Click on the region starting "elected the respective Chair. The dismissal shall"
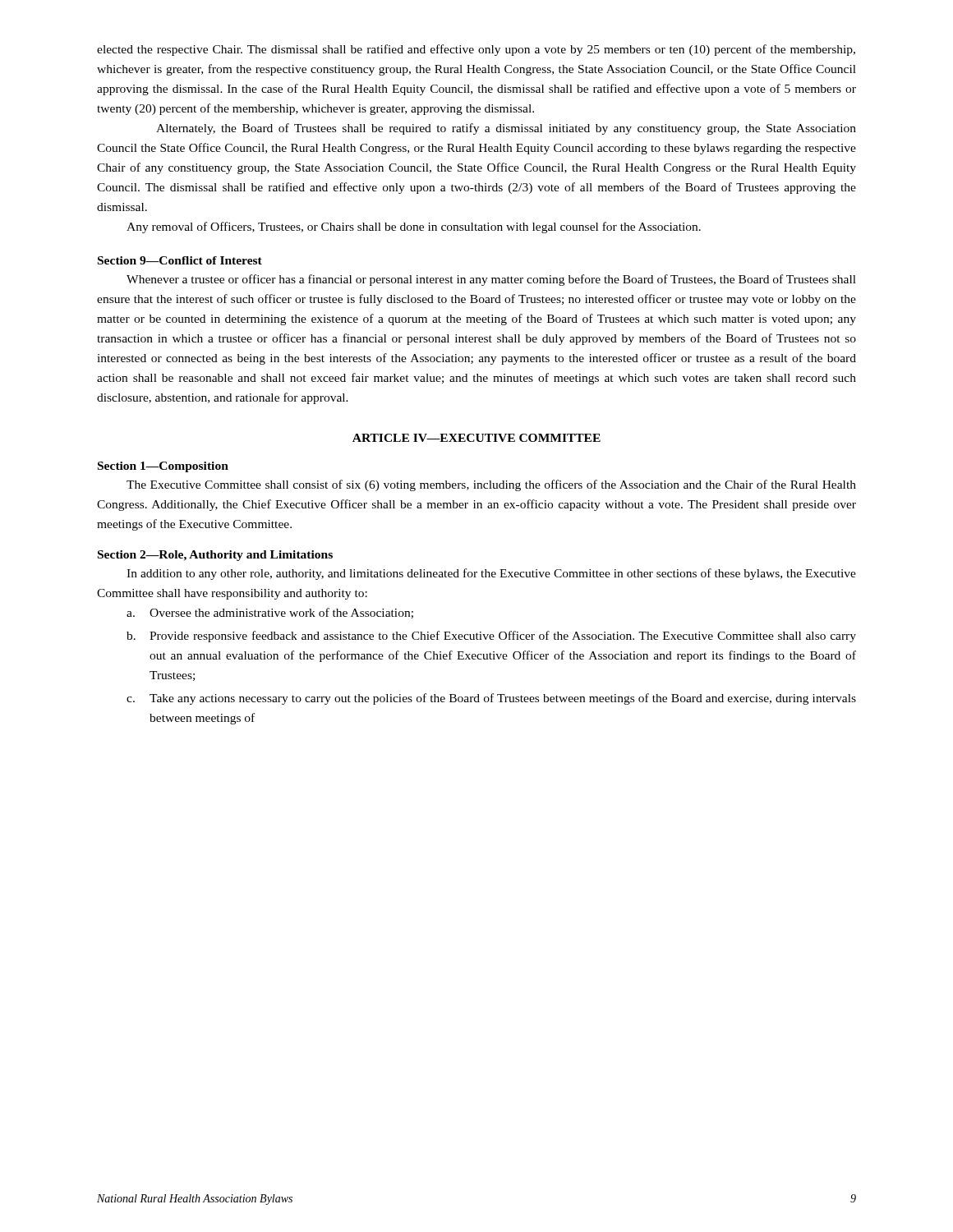The image size is (953, 1232). tap(476, 78)
